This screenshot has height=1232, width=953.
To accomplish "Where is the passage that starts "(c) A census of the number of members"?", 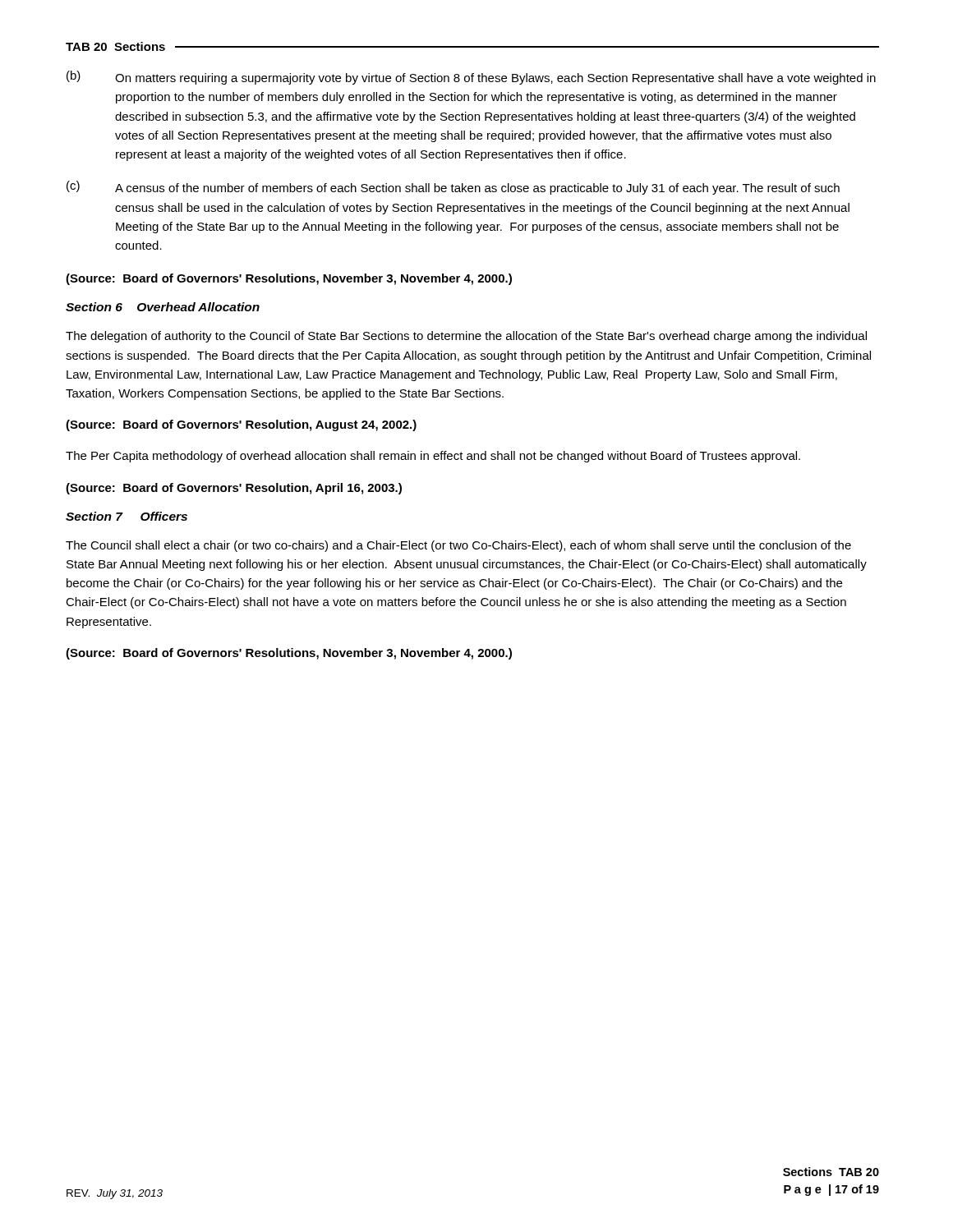I will (472, 217).
